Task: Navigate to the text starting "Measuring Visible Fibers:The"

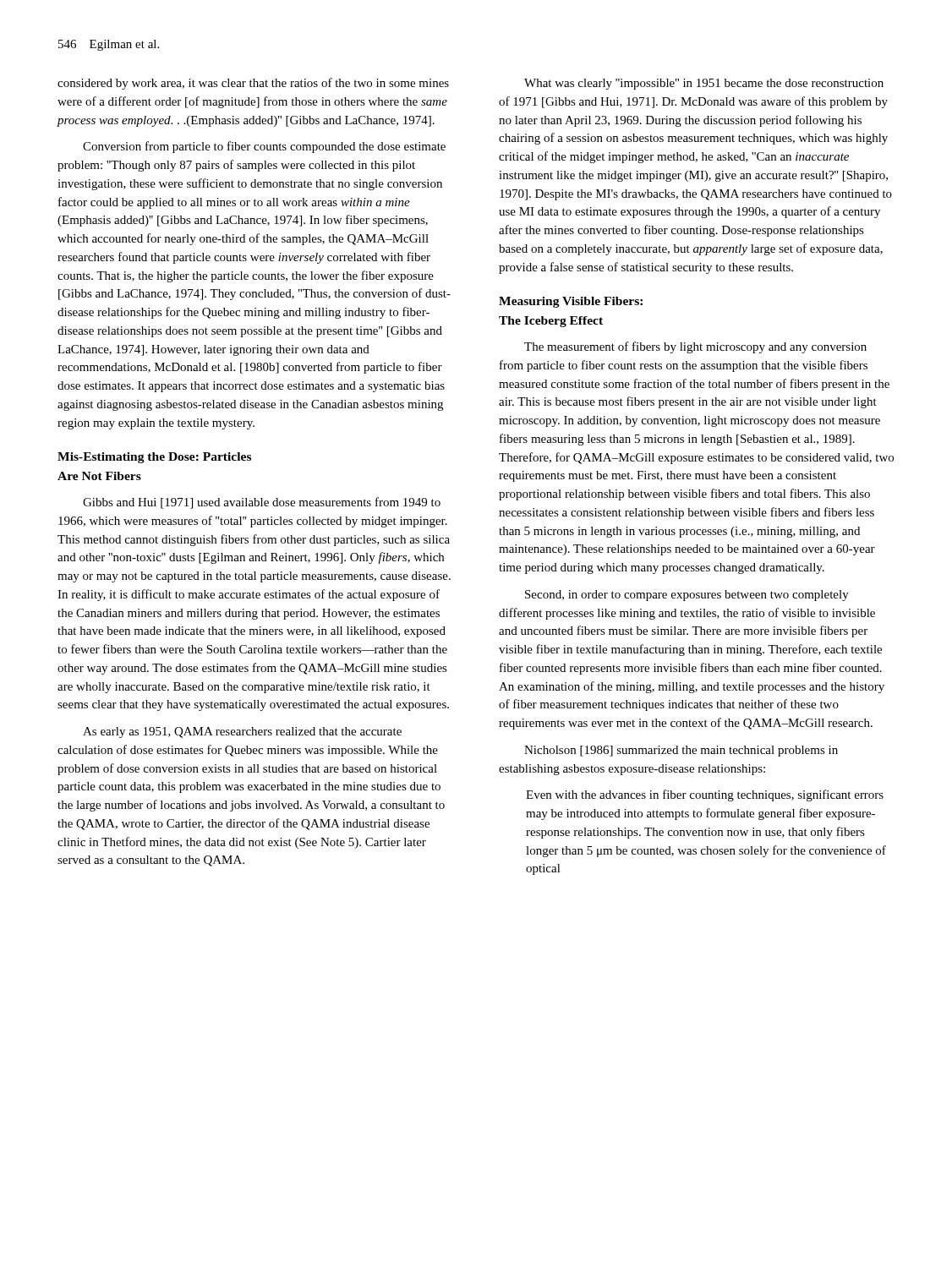Action: (571, 310)
